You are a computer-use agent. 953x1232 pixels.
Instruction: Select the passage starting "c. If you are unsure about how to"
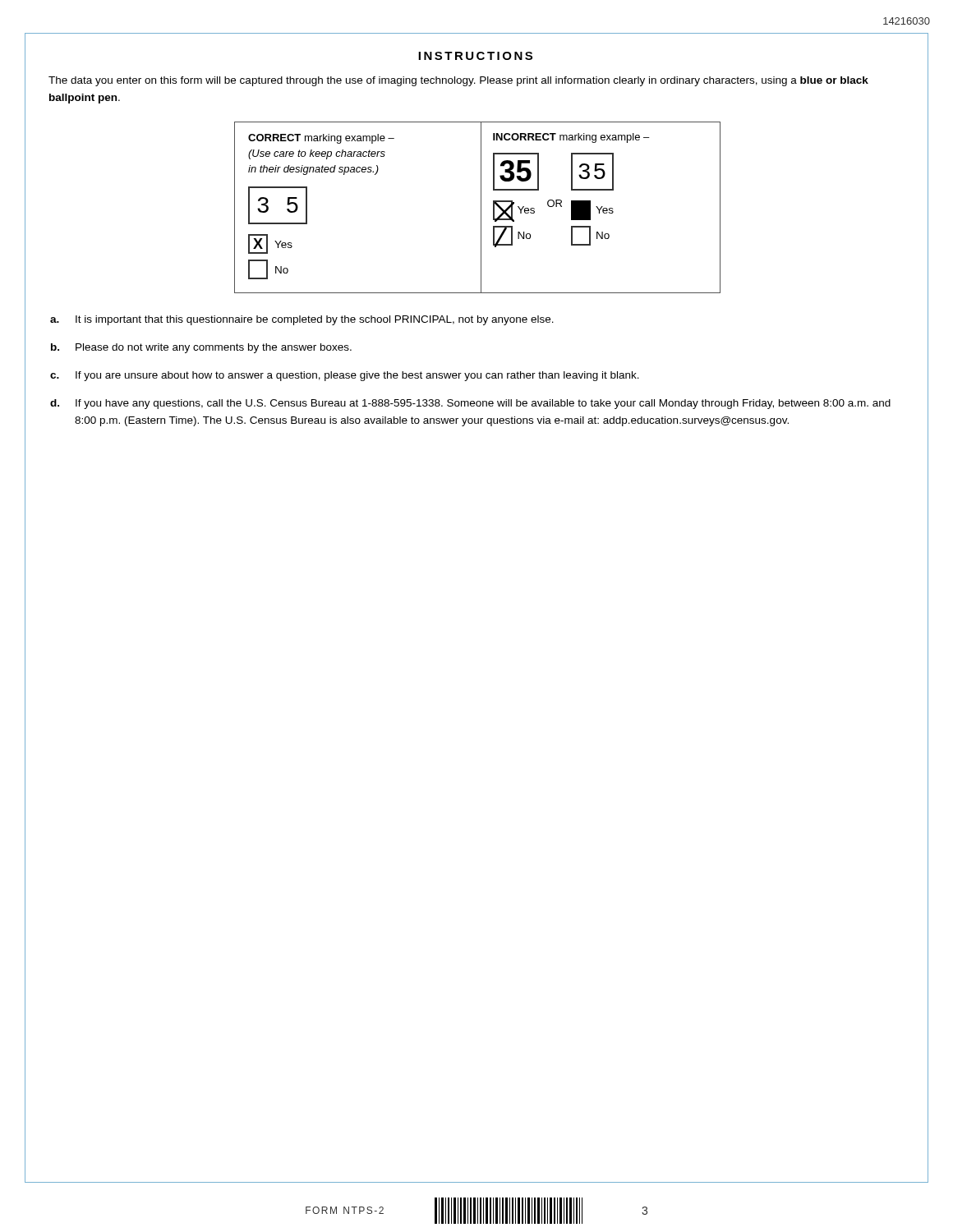click(x=345, y=376)
